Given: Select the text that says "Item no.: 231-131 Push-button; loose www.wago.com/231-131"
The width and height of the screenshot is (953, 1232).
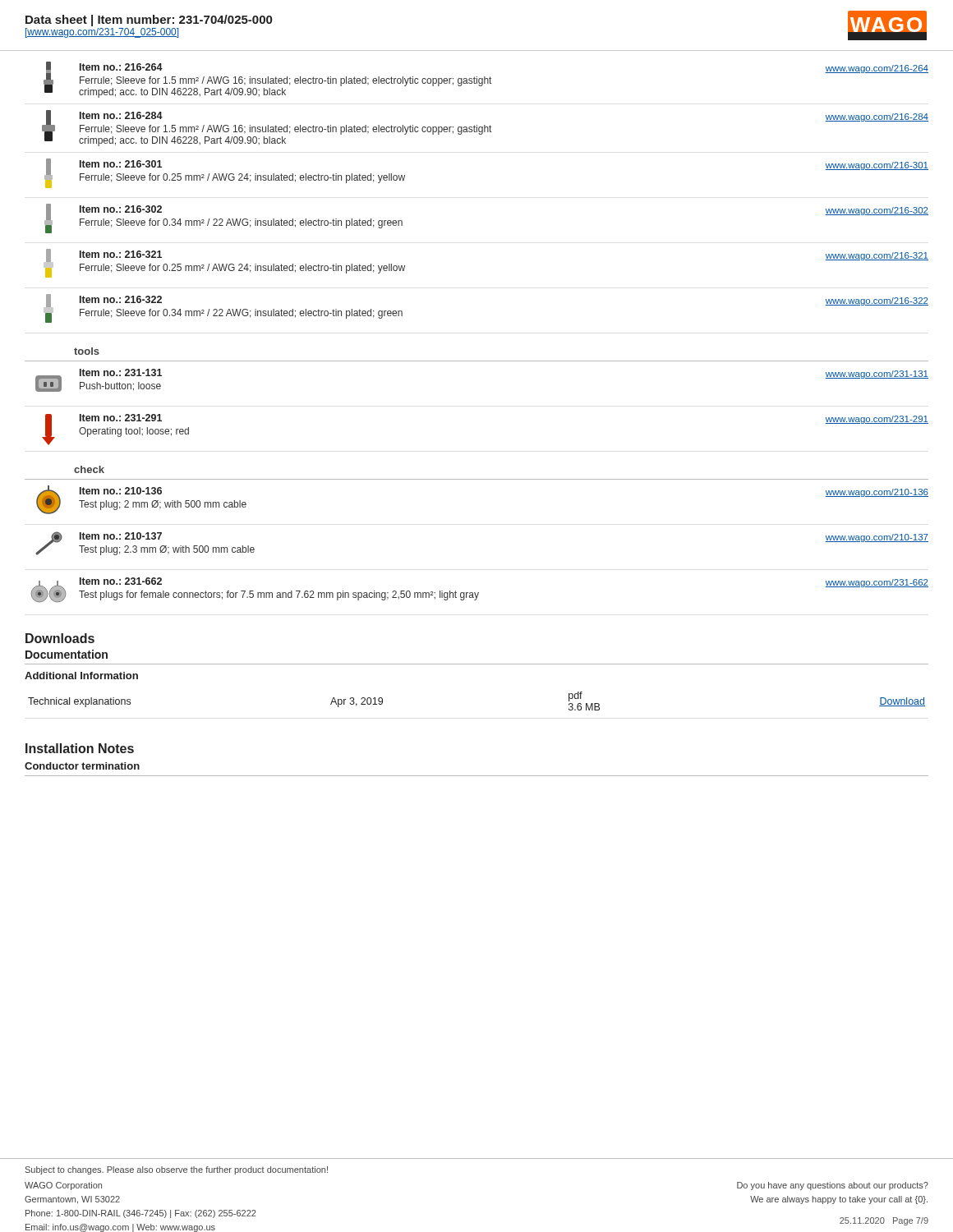Looking at the screenshot, I should tap(90, 384).
